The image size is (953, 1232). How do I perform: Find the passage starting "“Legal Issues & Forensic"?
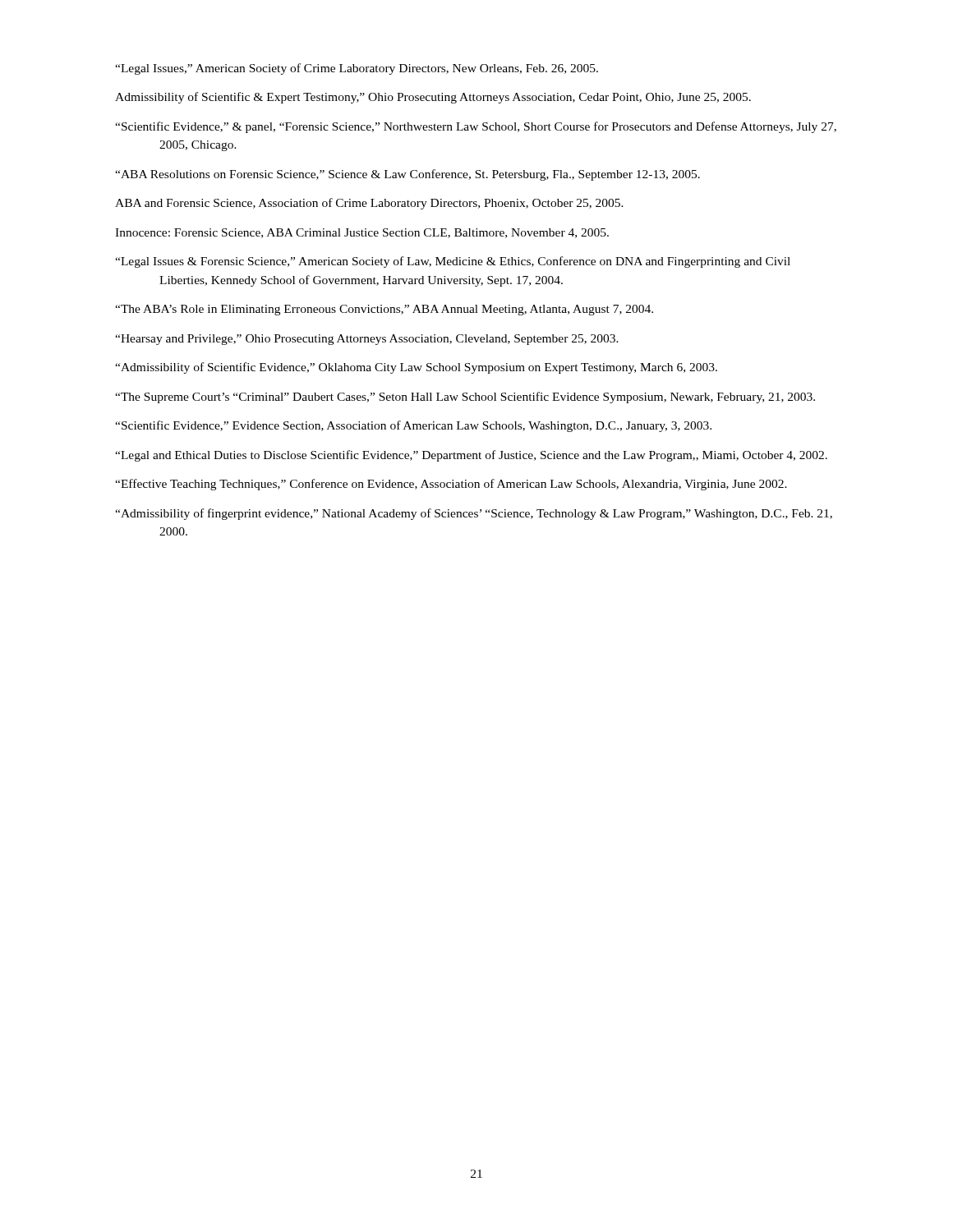(453, 270)
